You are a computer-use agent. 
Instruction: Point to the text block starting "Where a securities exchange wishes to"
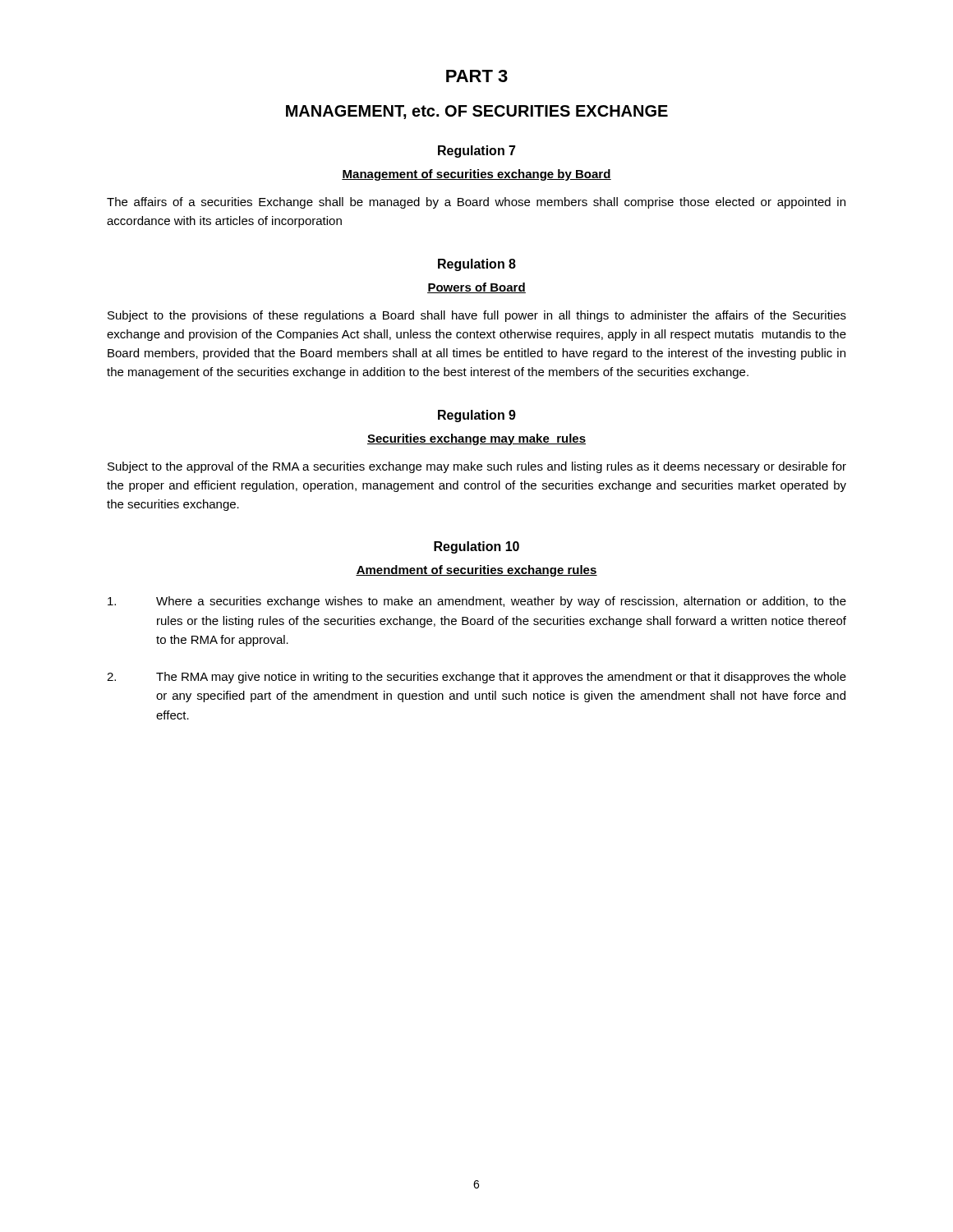476,620
